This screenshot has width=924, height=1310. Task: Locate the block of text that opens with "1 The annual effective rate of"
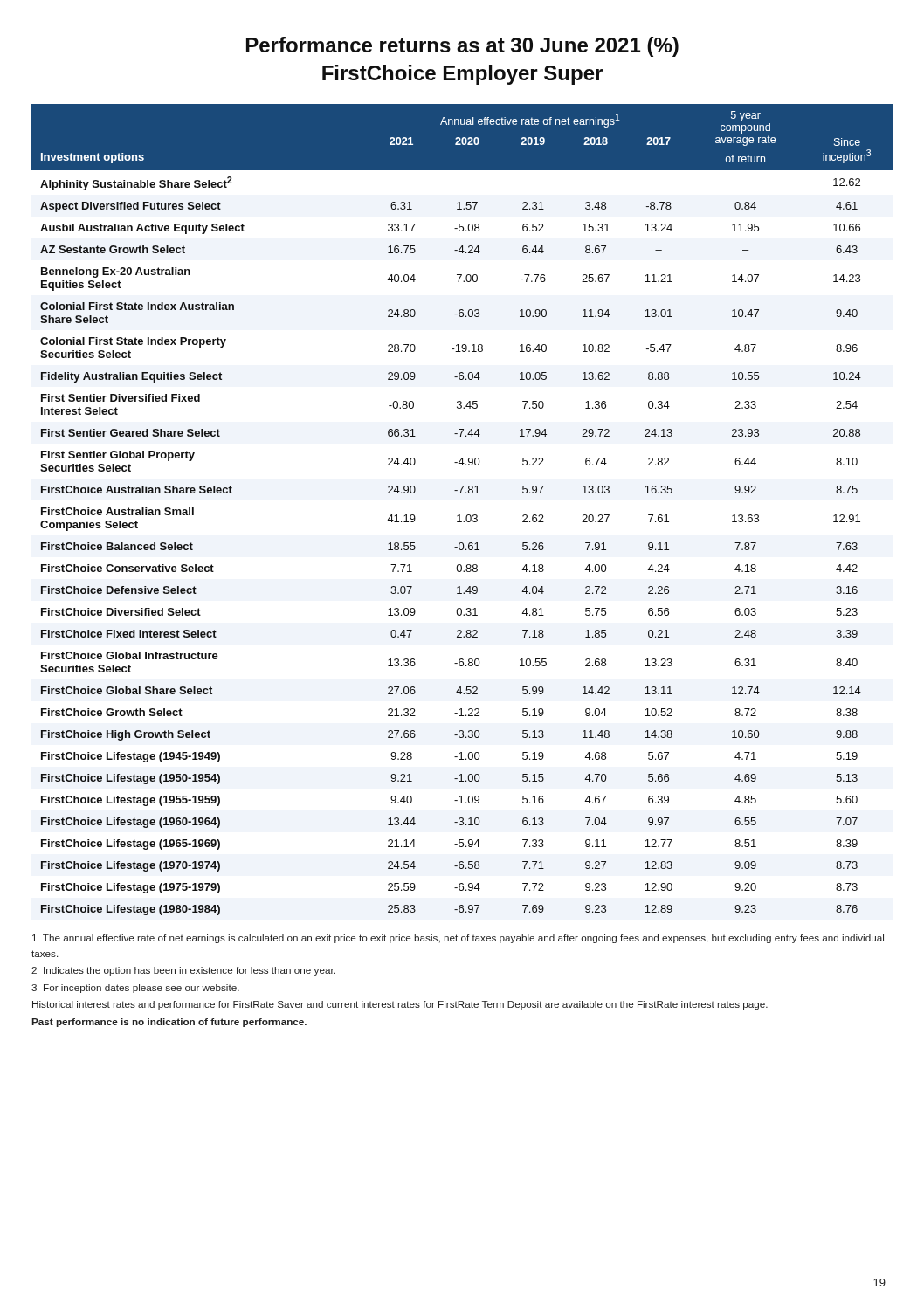coord(462,946)
